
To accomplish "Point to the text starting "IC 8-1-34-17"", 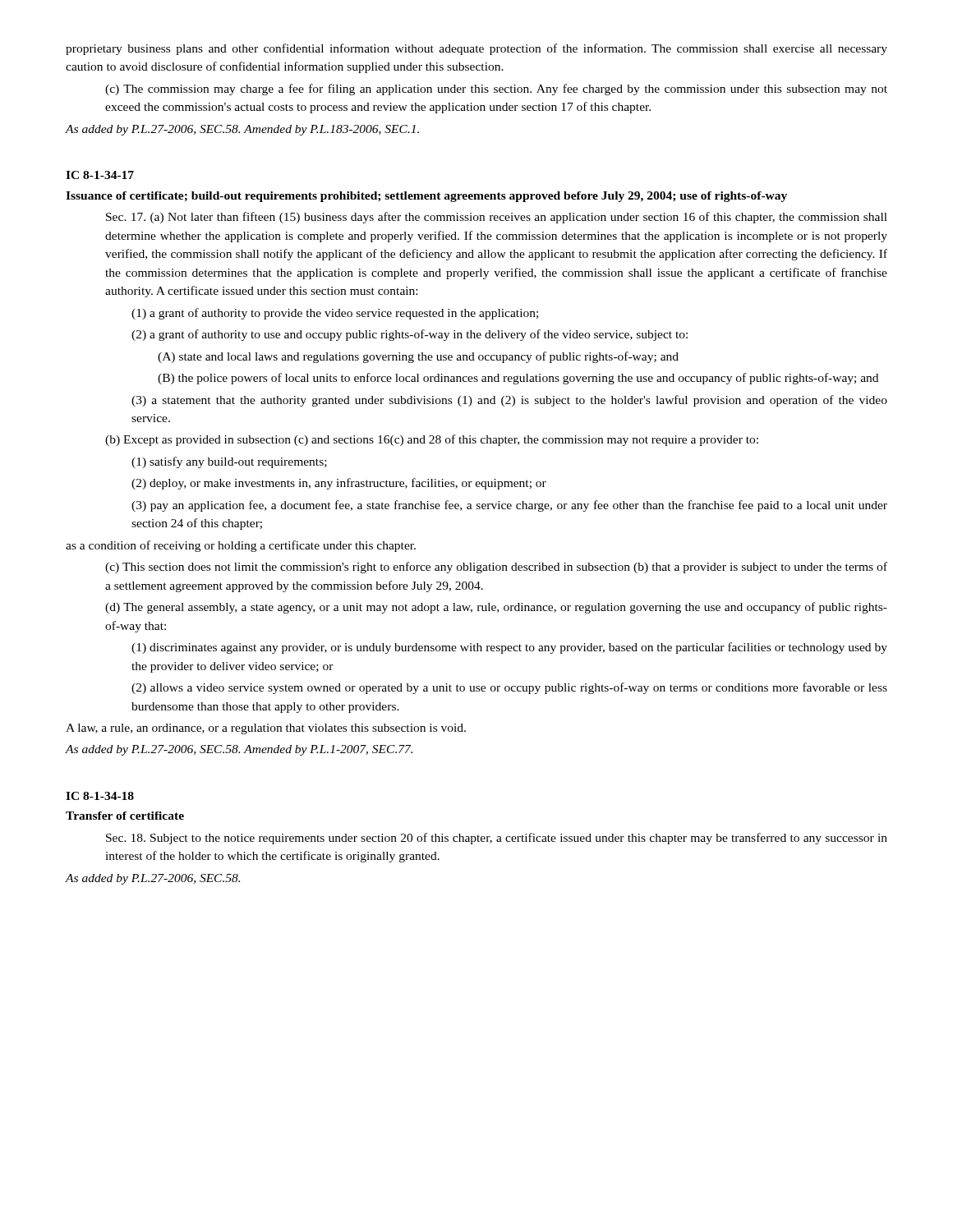I will [100, 175].
